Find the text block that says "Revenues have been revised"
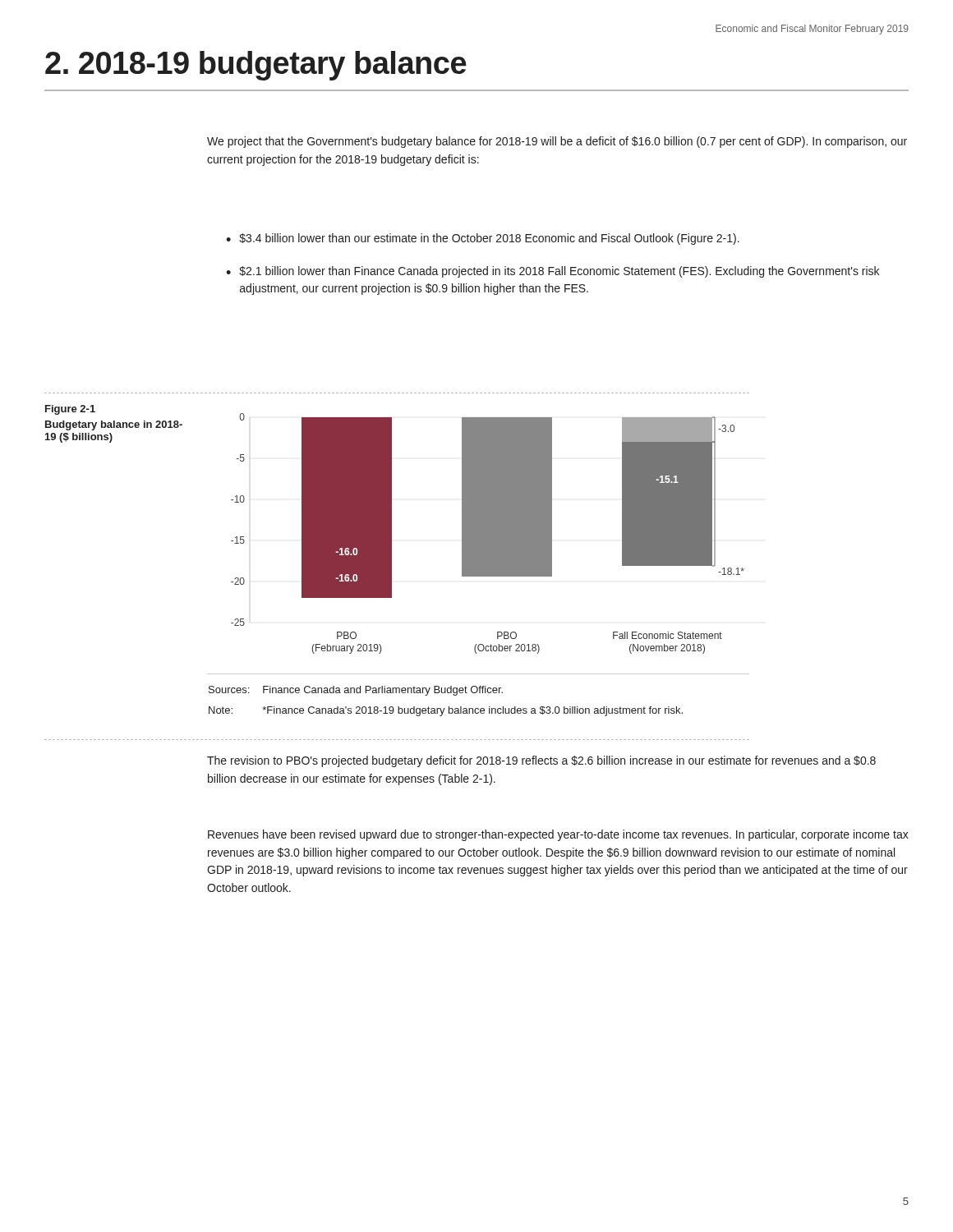The image size is (953, 1232). click(558, 861)
